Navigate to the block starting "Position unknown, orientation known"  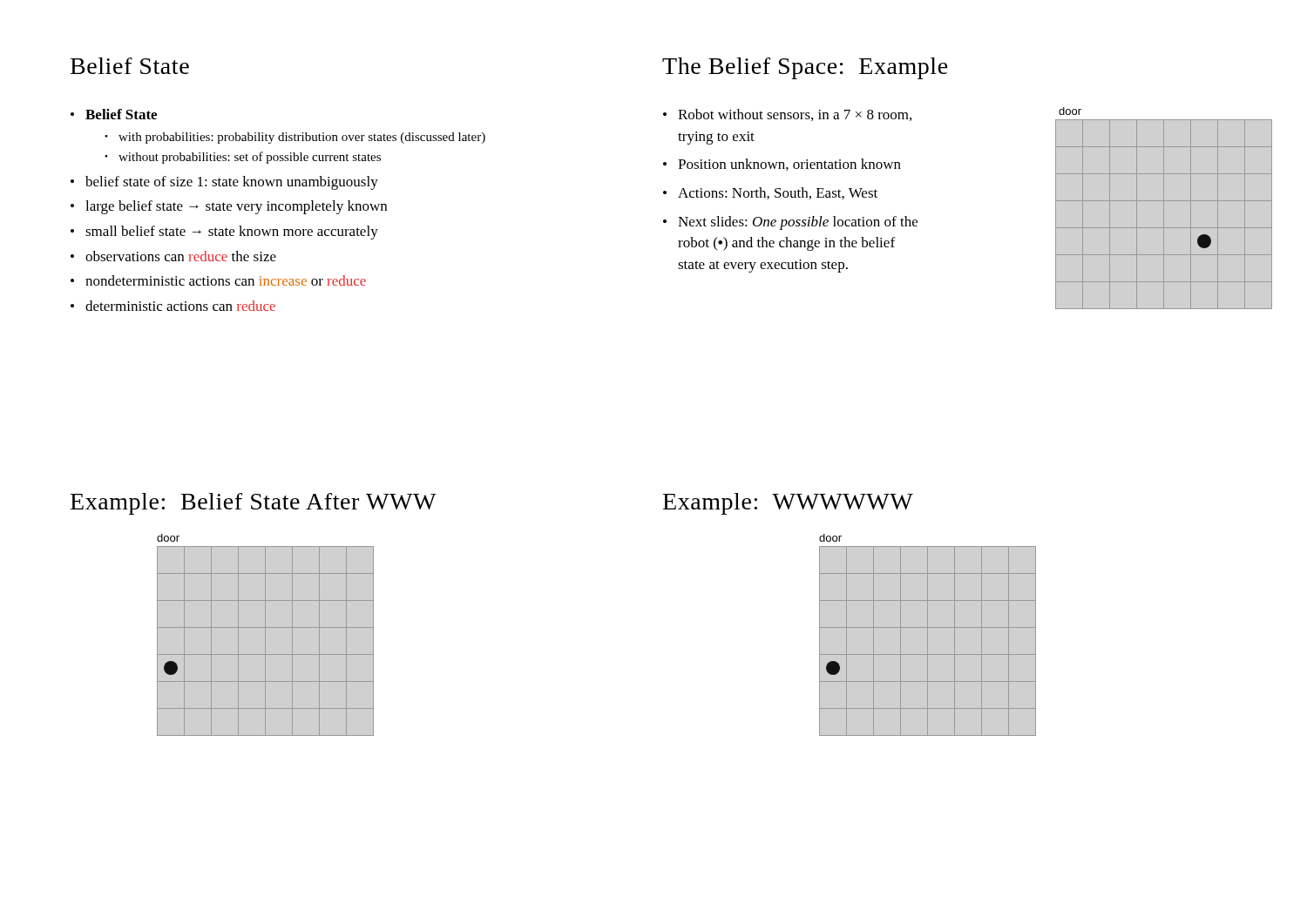click(789, 164)
